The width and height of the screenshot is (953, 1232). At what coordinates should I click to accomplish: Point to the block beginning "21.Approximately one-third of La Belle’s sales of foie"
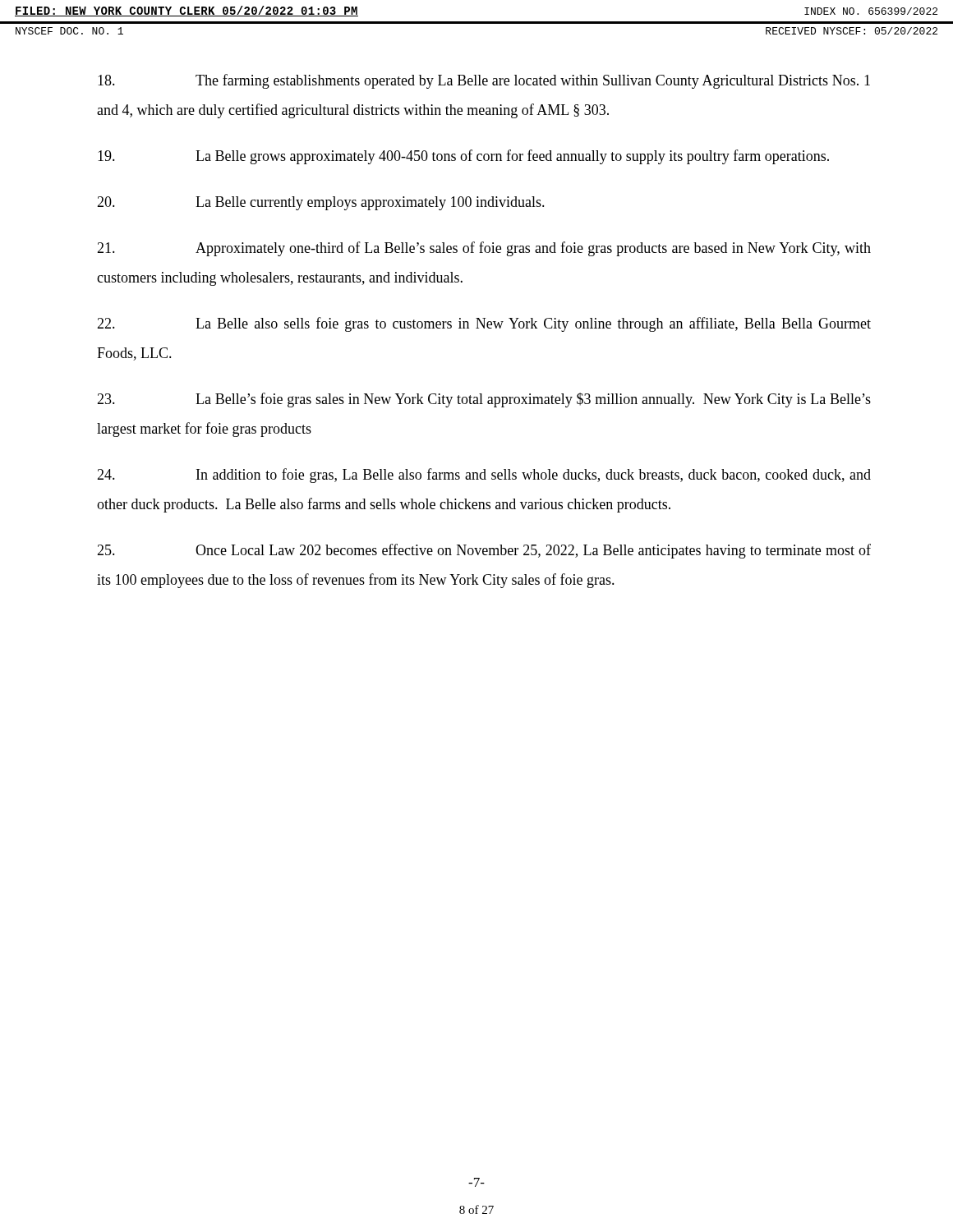click(484, 260)
